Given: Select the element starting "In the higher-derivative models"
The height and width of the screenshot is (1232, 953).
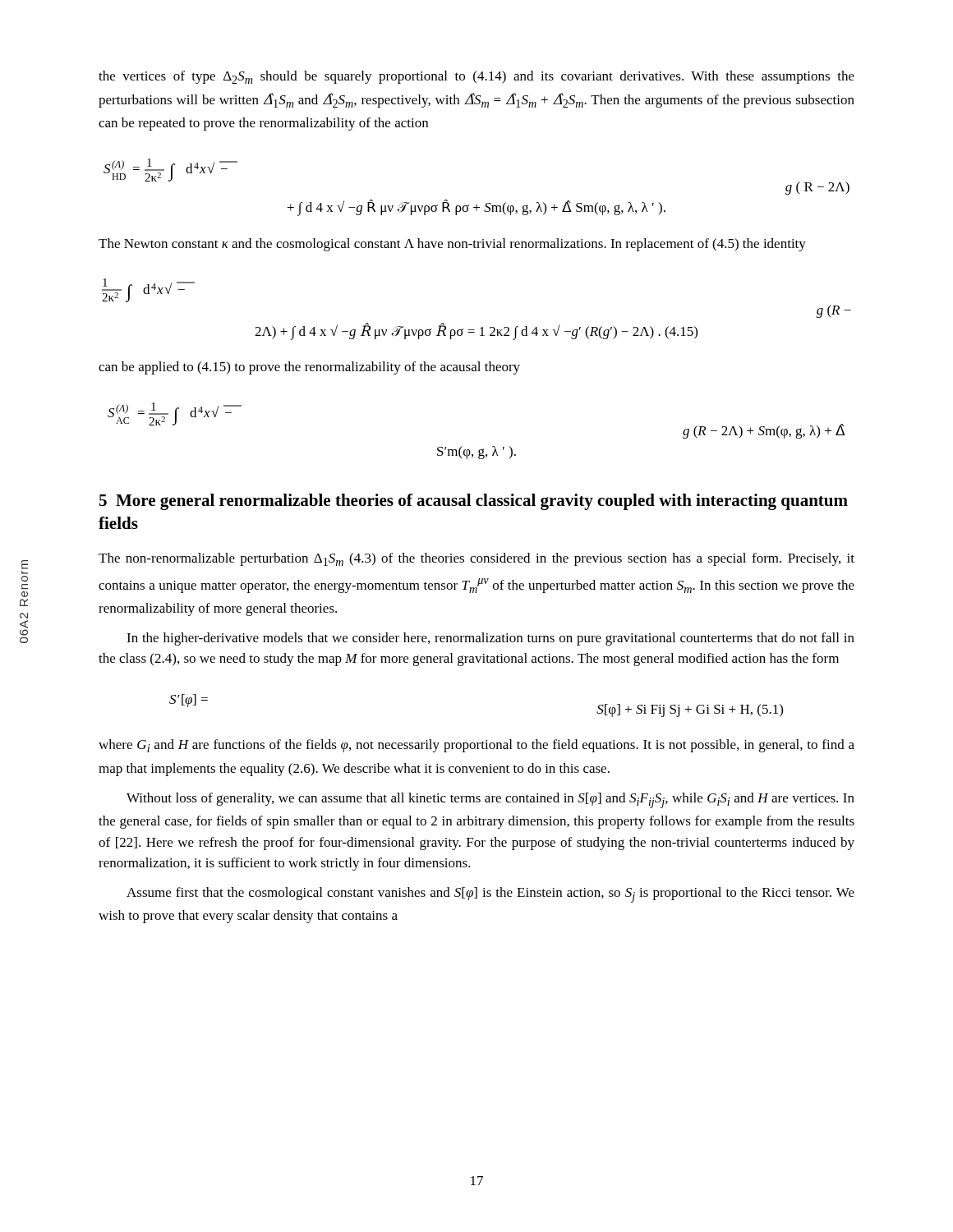Looking at the screenshot, I should coord(476,648).
